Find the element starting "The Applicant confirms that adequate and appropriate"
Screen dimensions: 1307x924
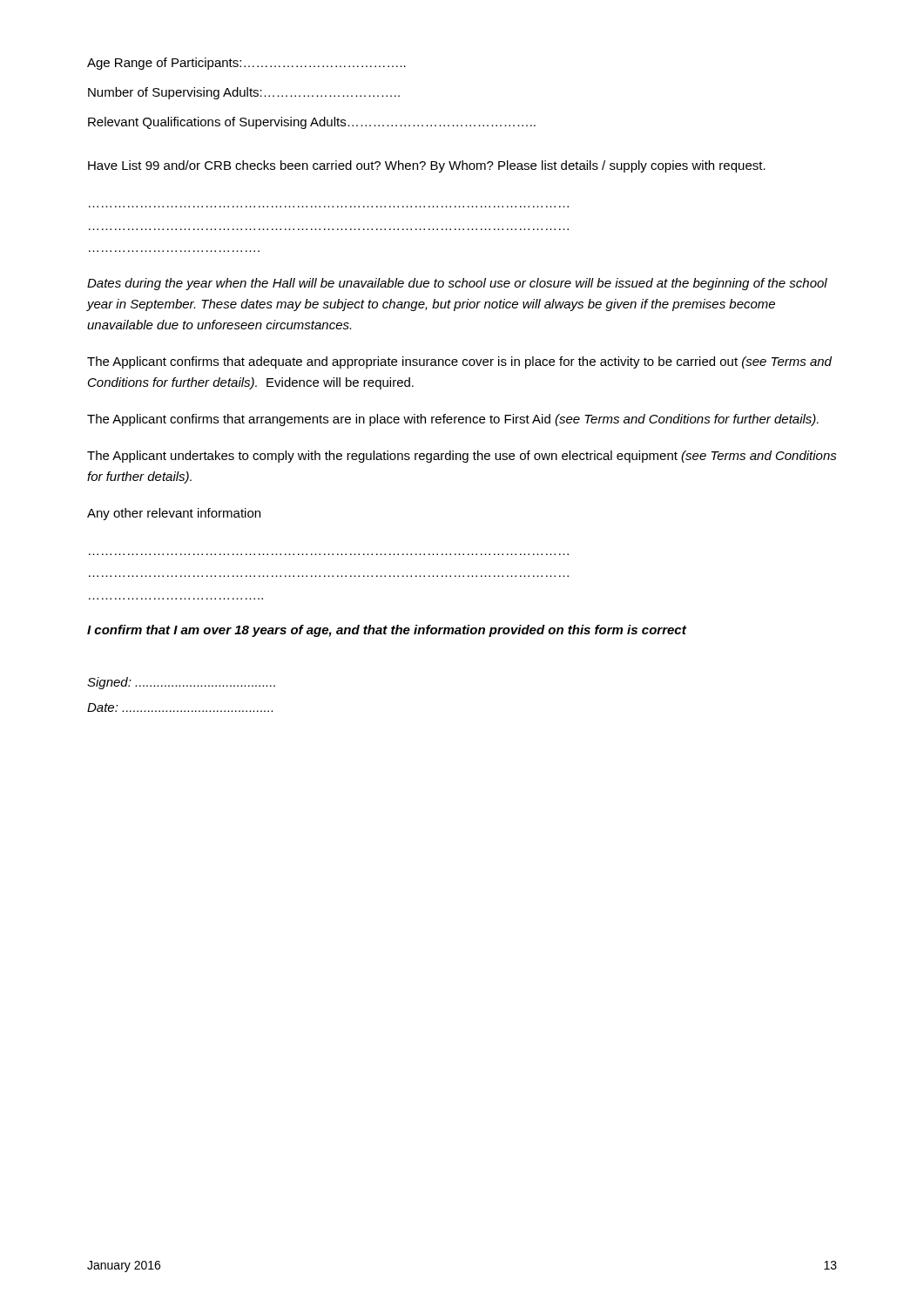[459, 371]
